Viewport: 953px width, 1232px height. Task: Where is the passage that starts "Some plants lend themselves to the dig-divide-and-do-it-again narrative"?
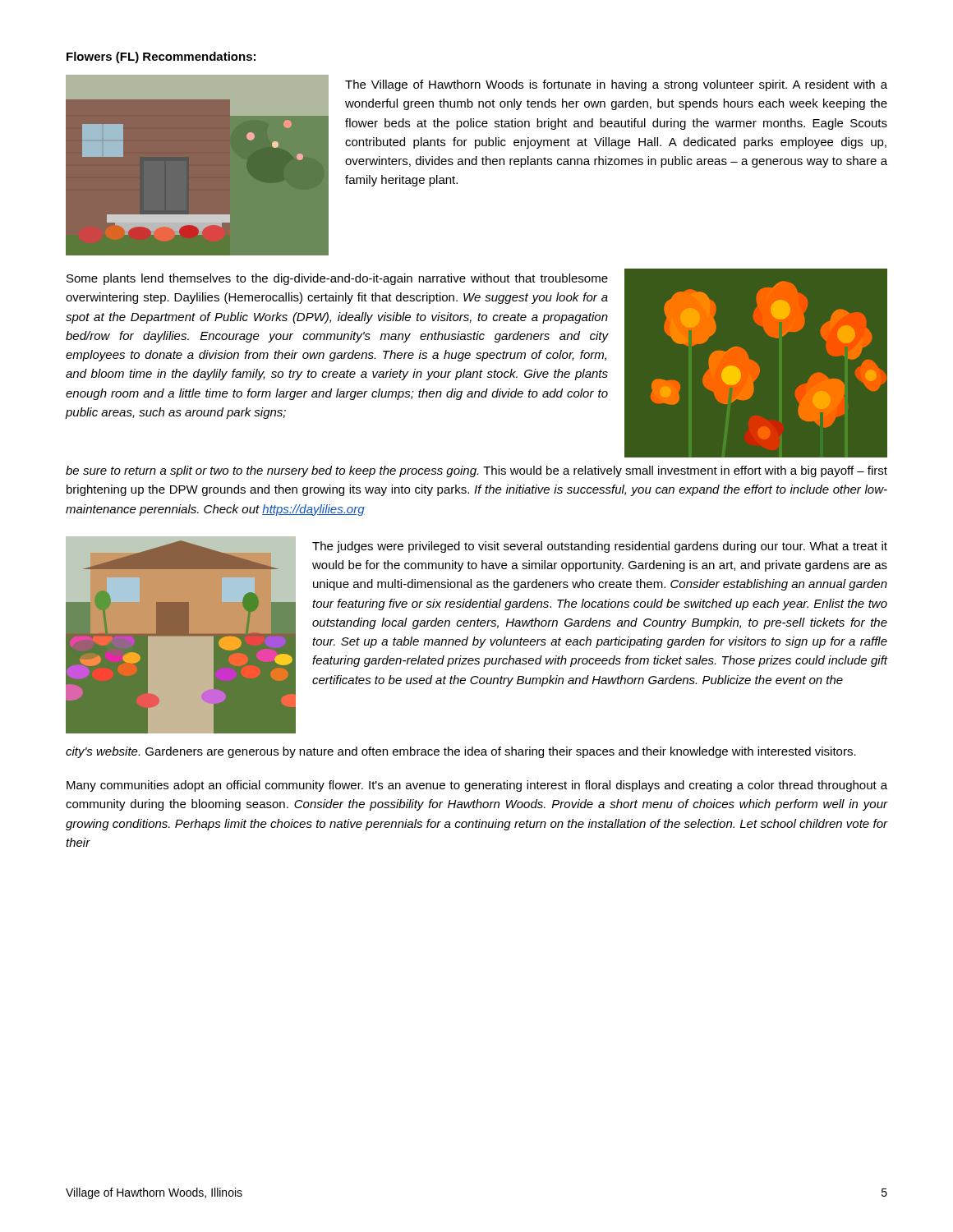[x=337, y=345]
